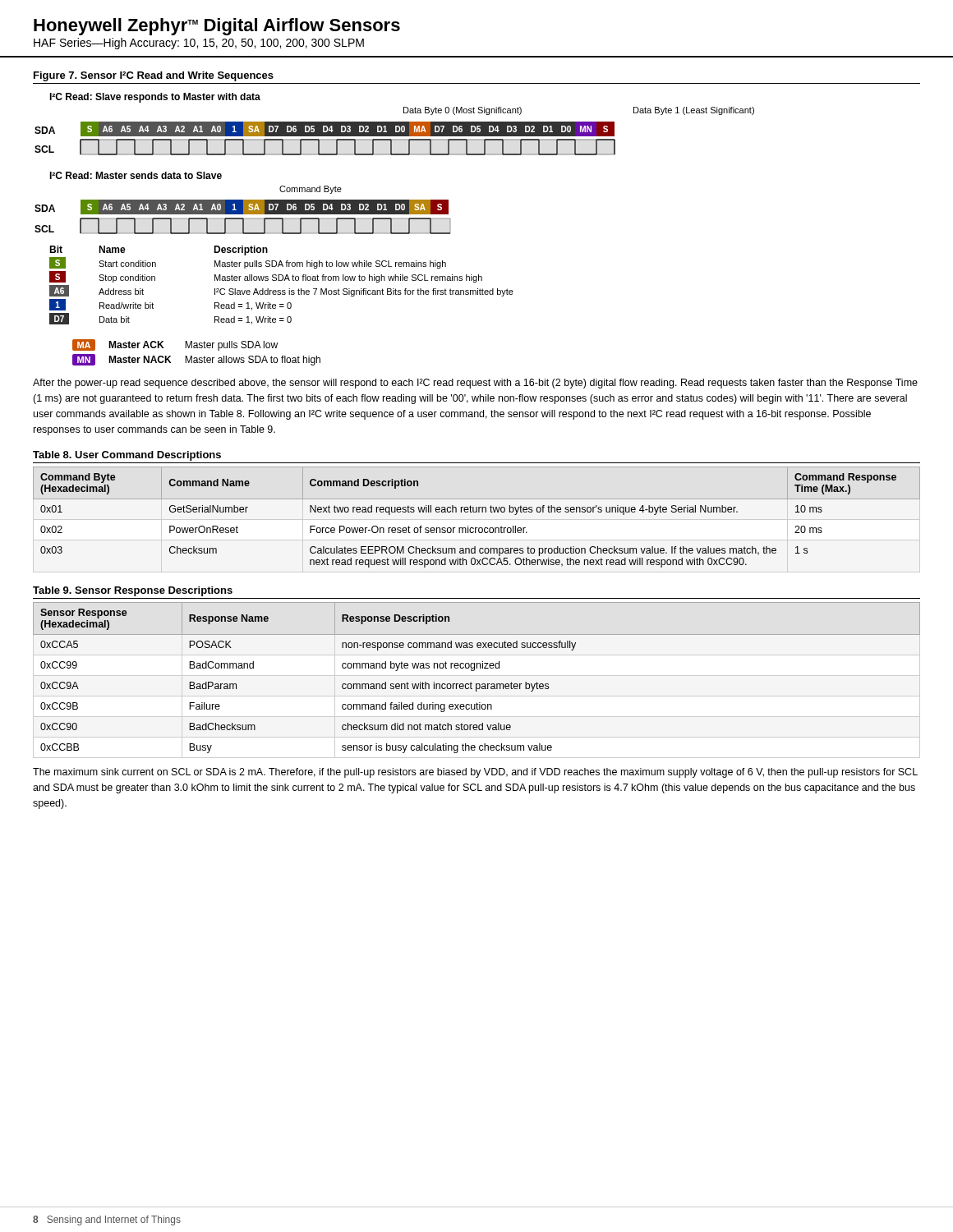Find the table that mentions "sensor is busy calculating the"
This screenshot has height=1232, width=953.
point(476,680)
